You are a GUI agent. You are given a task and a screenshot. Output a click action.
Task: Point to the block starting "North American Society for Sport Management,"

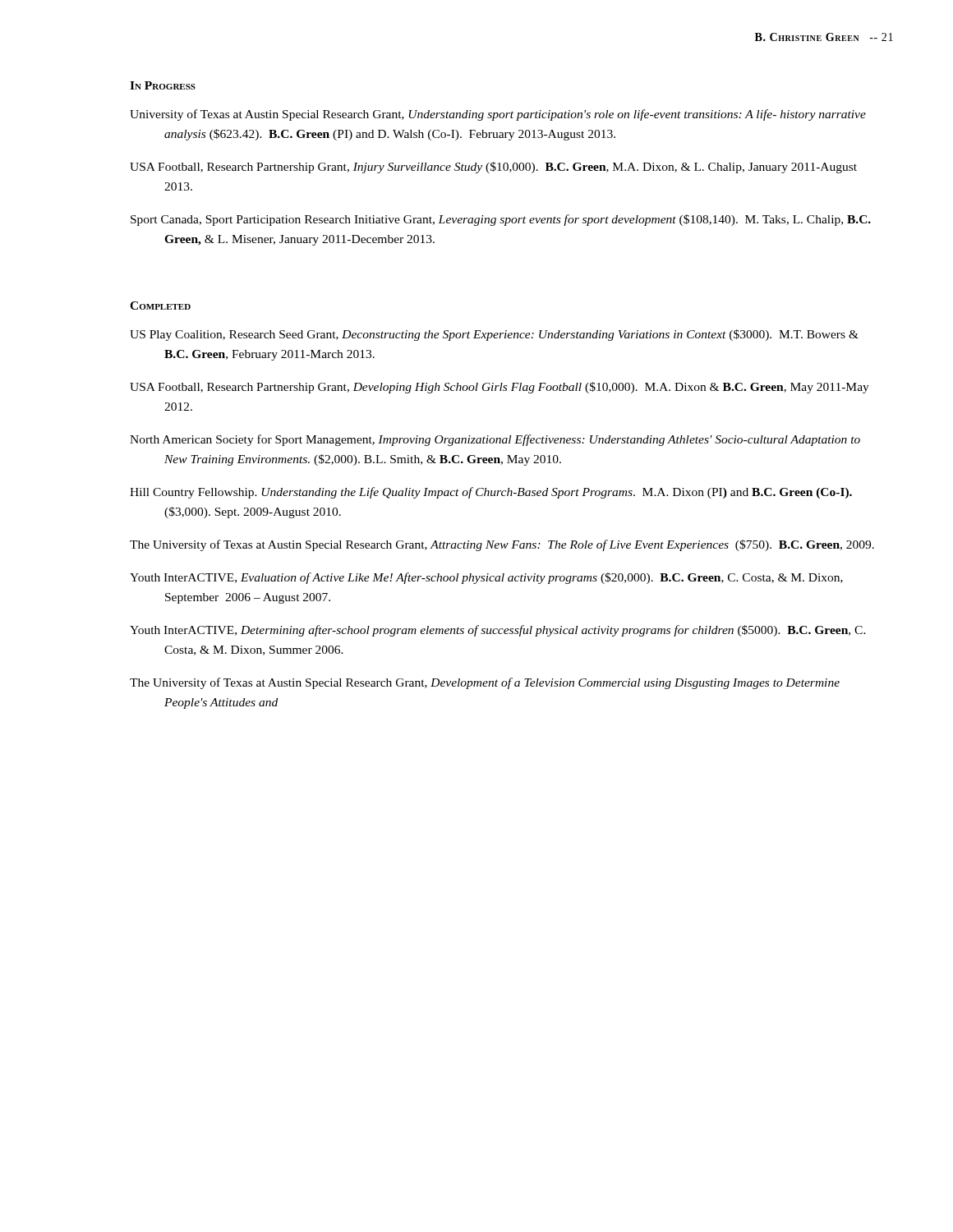point(506,449)
